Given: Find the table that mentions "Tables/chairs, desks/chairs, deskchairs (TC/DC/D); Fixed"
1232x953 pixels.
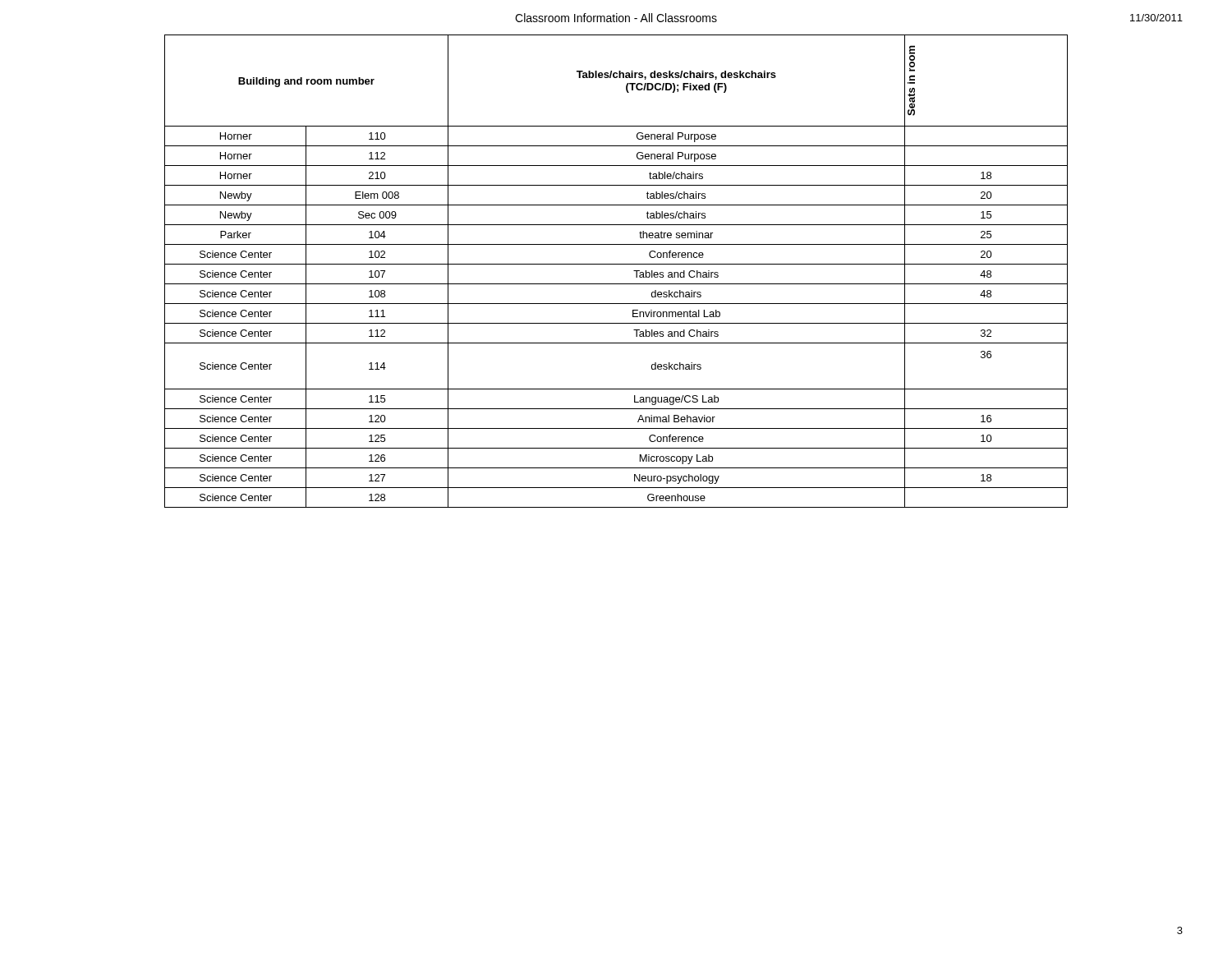Looking at the screenshot, I should (x=616, y=271).
